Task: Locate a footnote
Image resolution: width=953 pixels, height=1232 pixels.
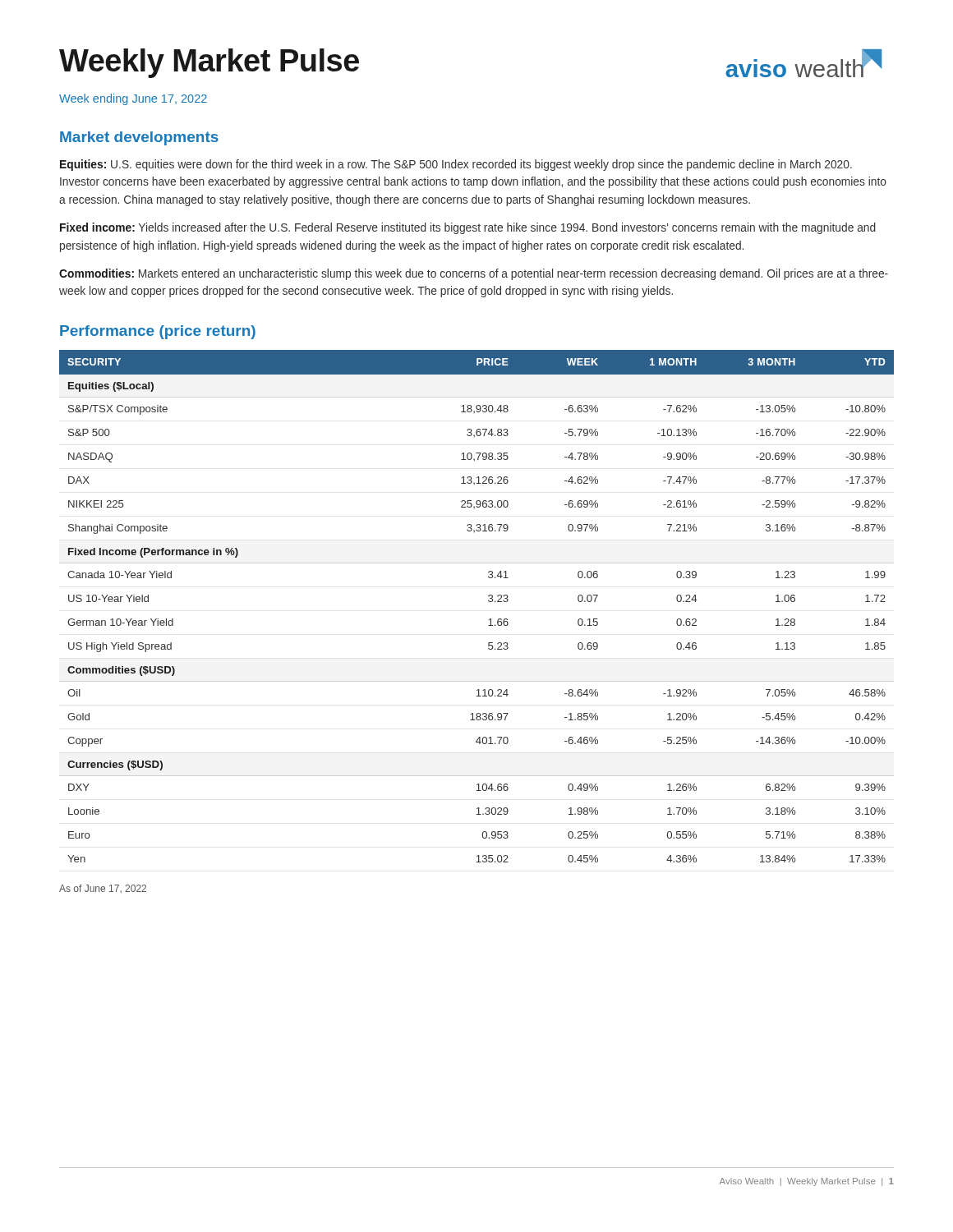Action: tap(103, 888)
